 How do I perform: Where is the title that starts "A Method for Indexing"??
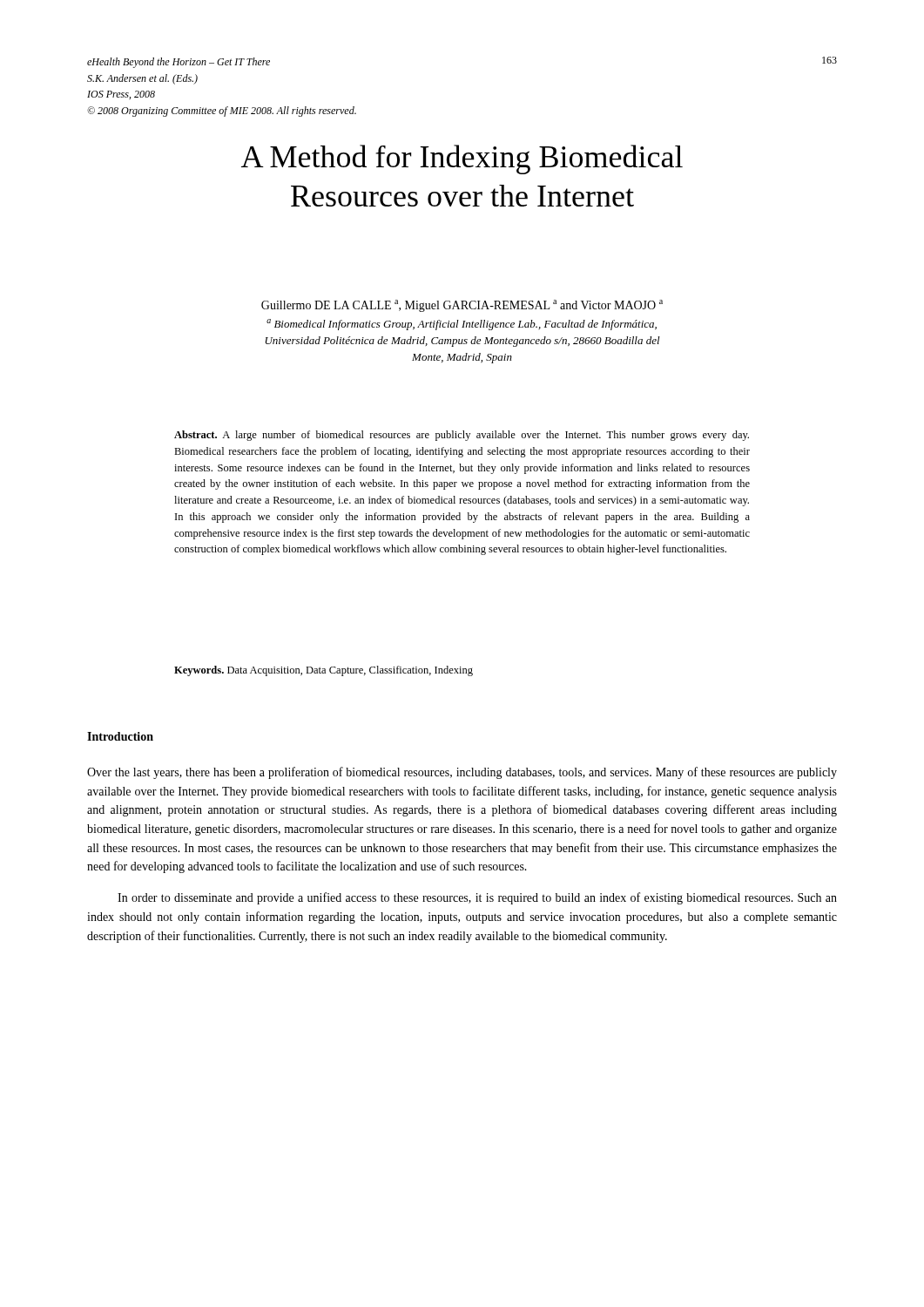point(462,177)
